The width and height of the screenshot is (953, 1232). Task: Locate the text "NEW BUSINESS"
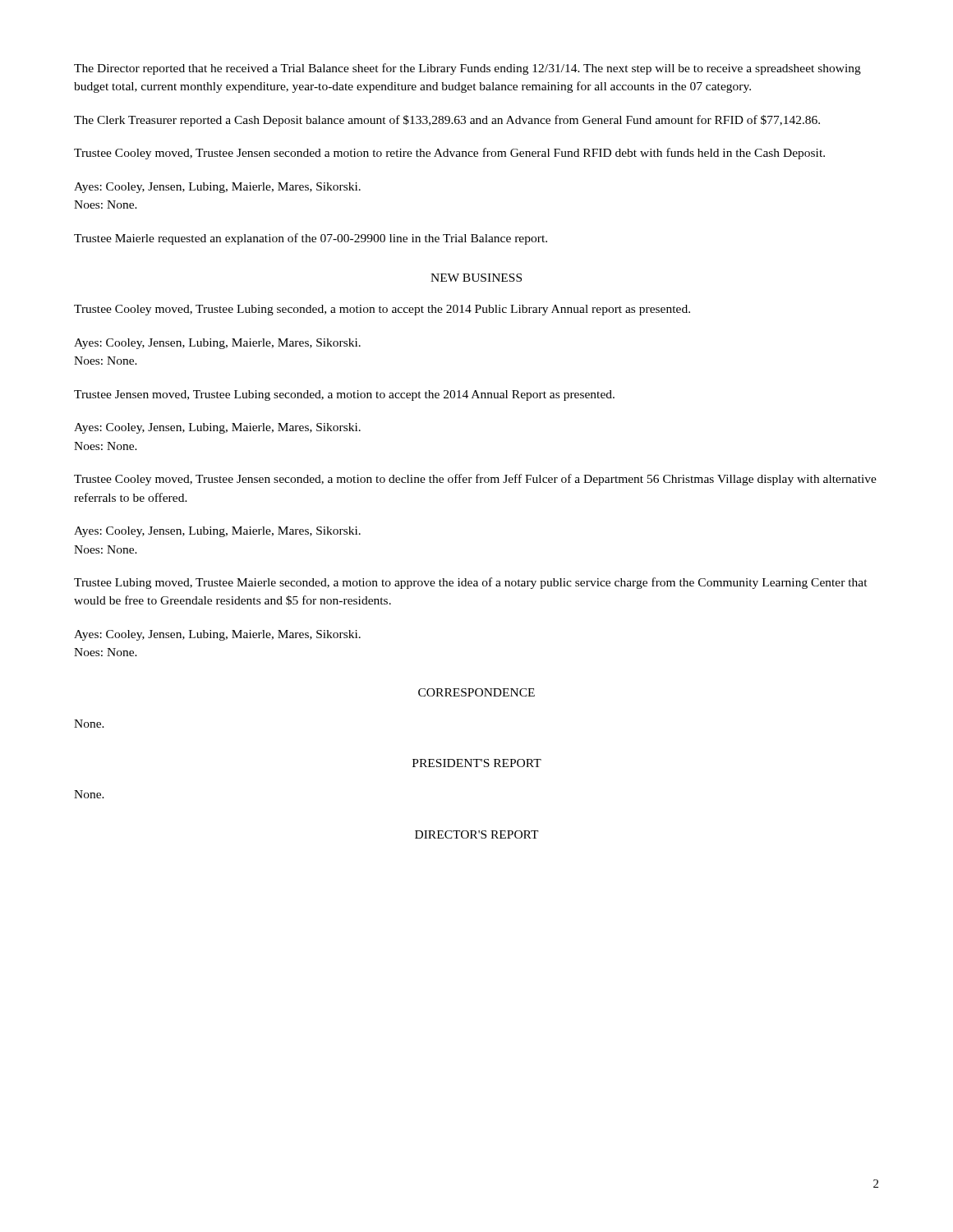476,277
